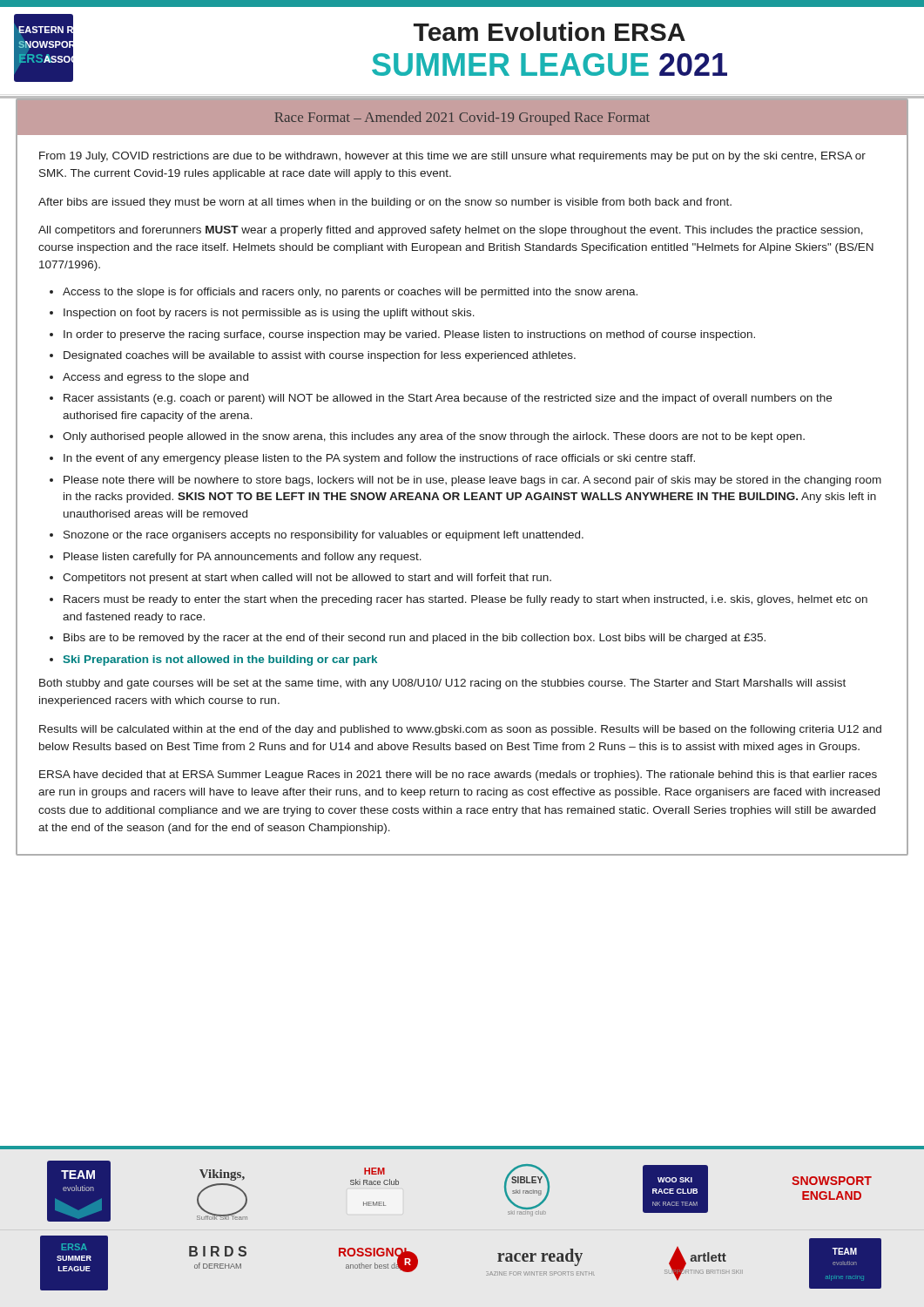Image resolution: width=924 pixels, height=1307 pixels.
Task: Click on the logo
Action: pos(462,1226)
